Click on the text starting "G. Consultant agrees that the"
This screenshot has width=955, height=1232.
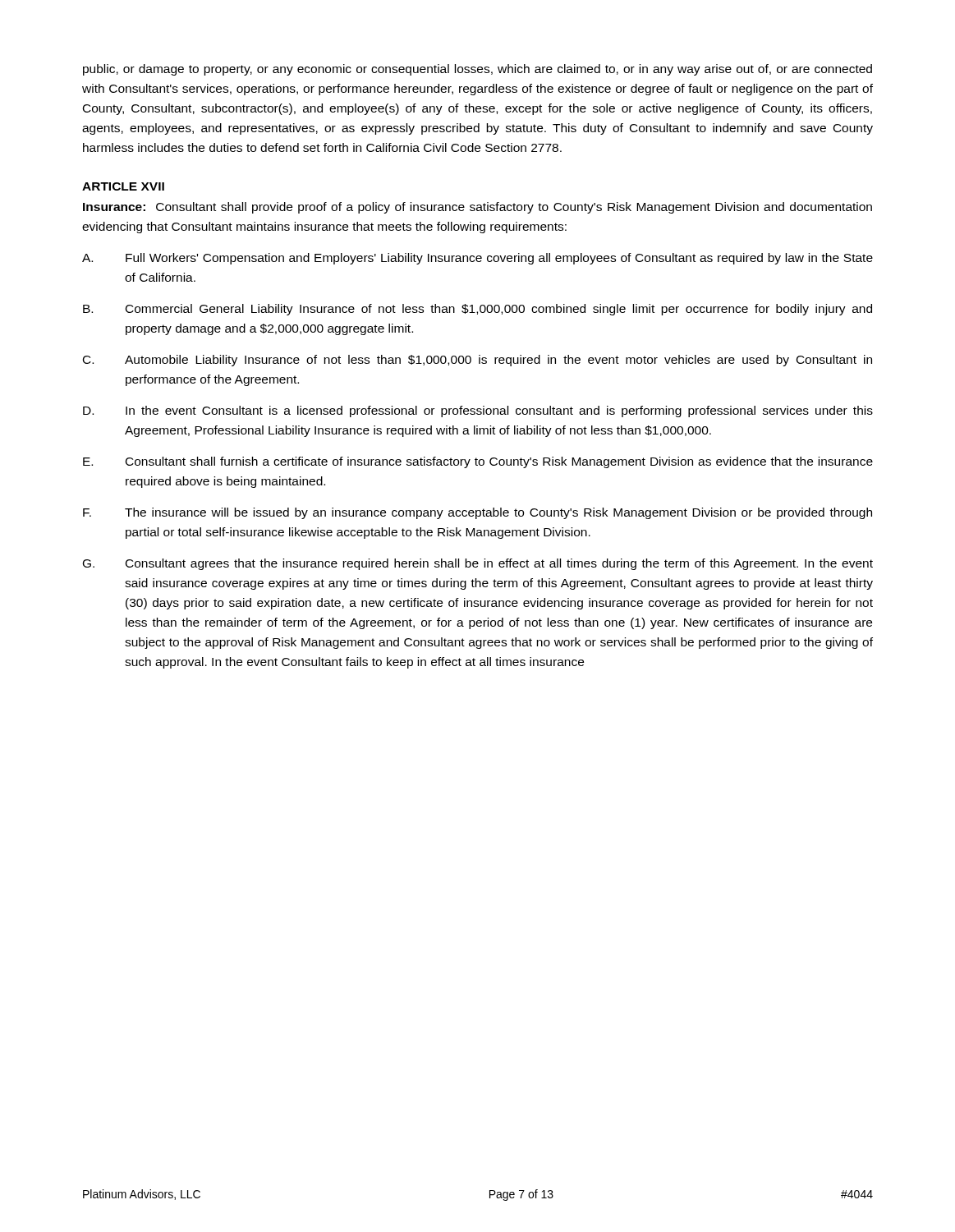click(x=478, y=613)
